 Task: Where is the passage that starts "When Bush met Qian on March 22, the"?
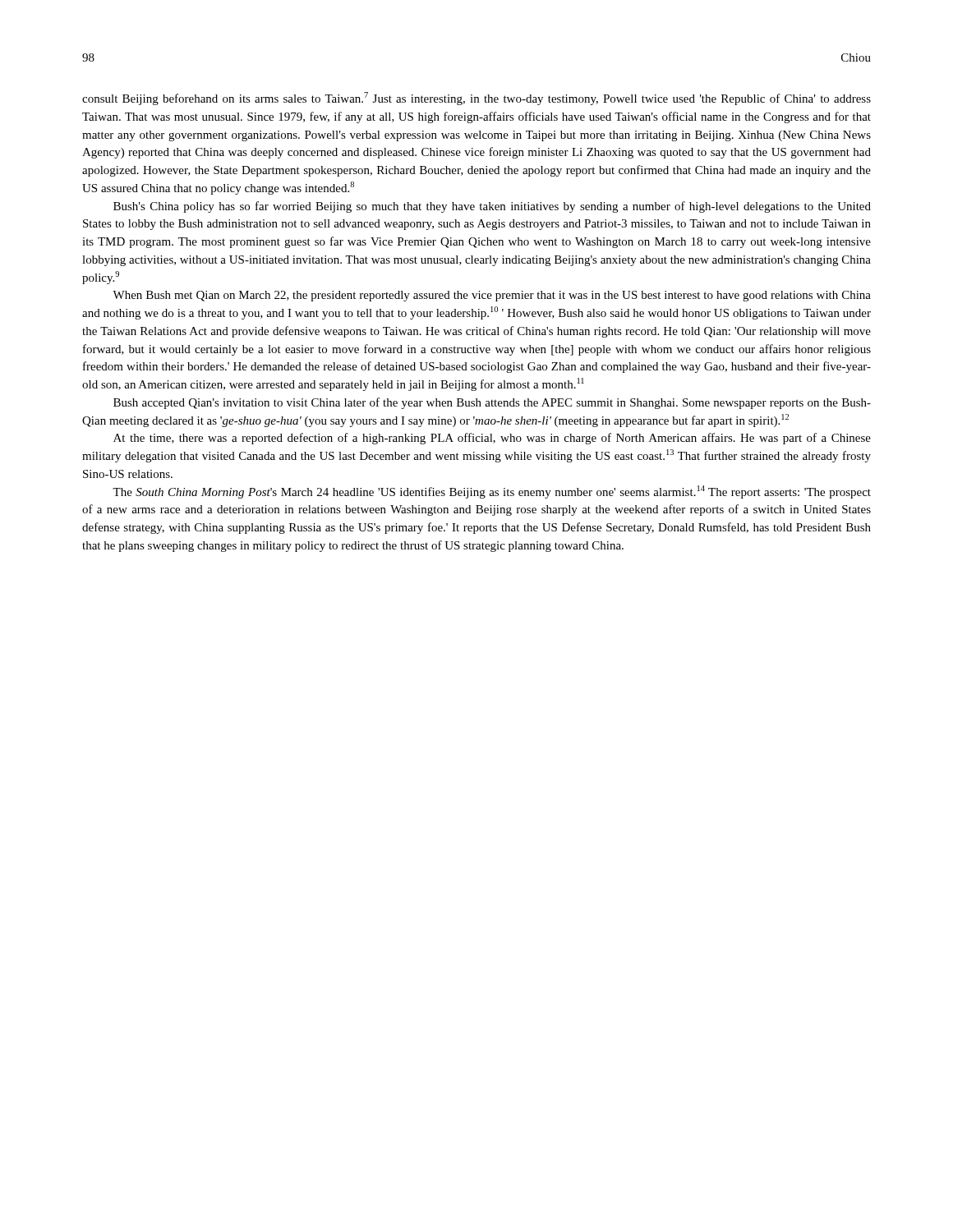(x=476, y=340)
